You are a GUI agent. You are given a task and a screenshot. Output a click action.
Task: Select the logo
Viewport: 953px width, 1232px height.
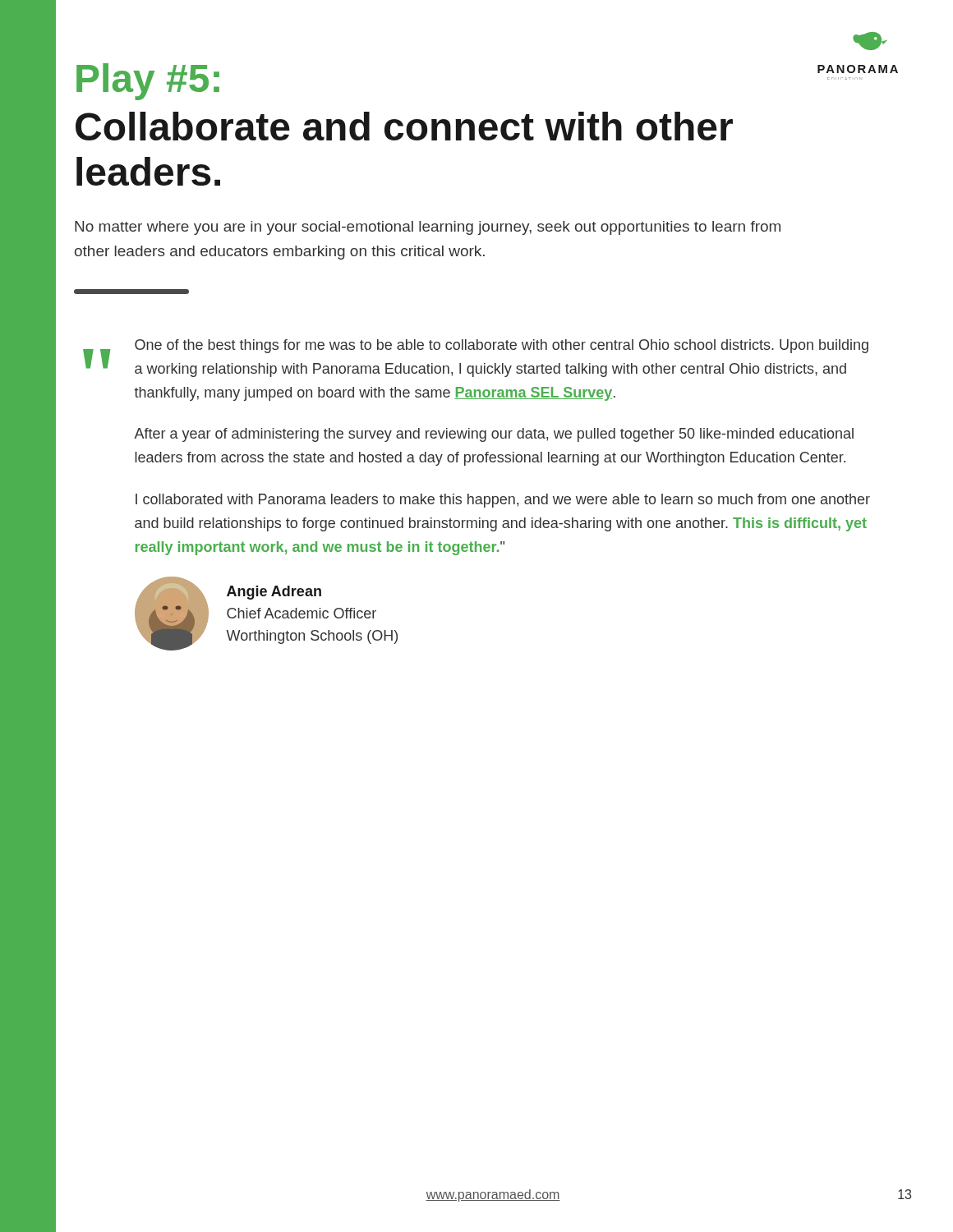pyautogui.click(x=863, y=54)
